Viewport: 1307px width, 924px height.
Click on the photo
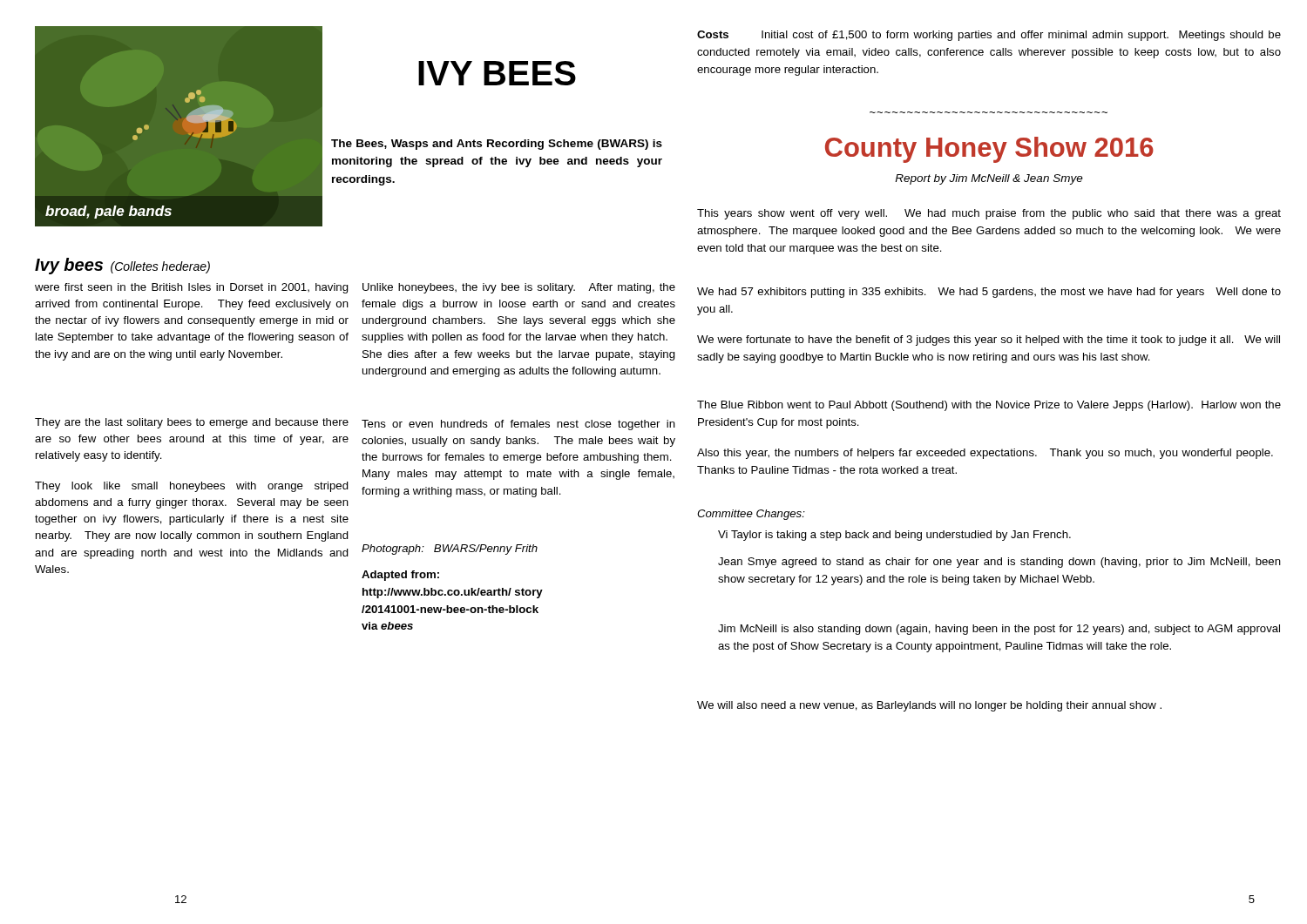179,126
